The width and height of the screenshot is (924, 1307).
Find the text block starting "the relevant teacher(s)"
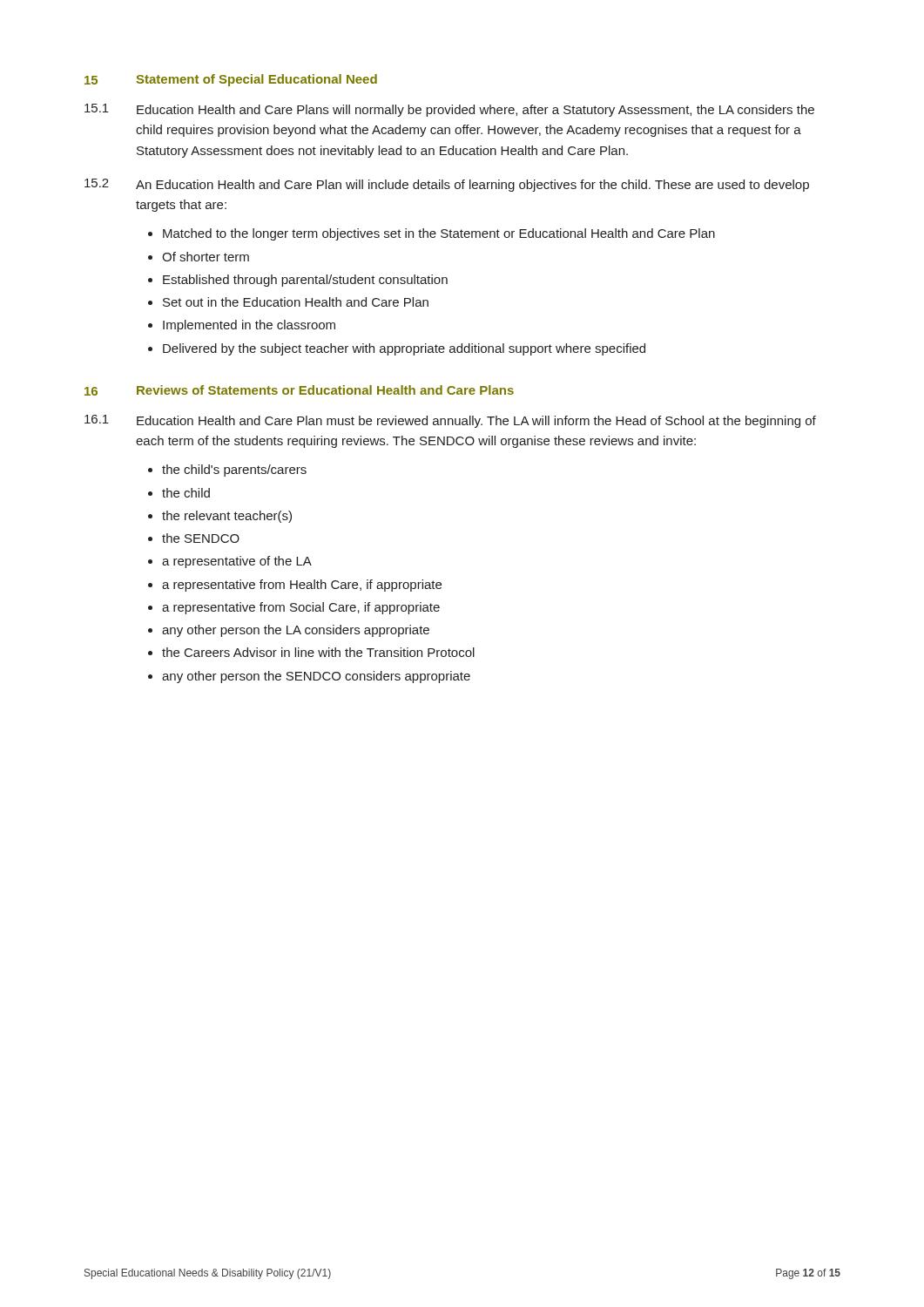click(227, 515)
